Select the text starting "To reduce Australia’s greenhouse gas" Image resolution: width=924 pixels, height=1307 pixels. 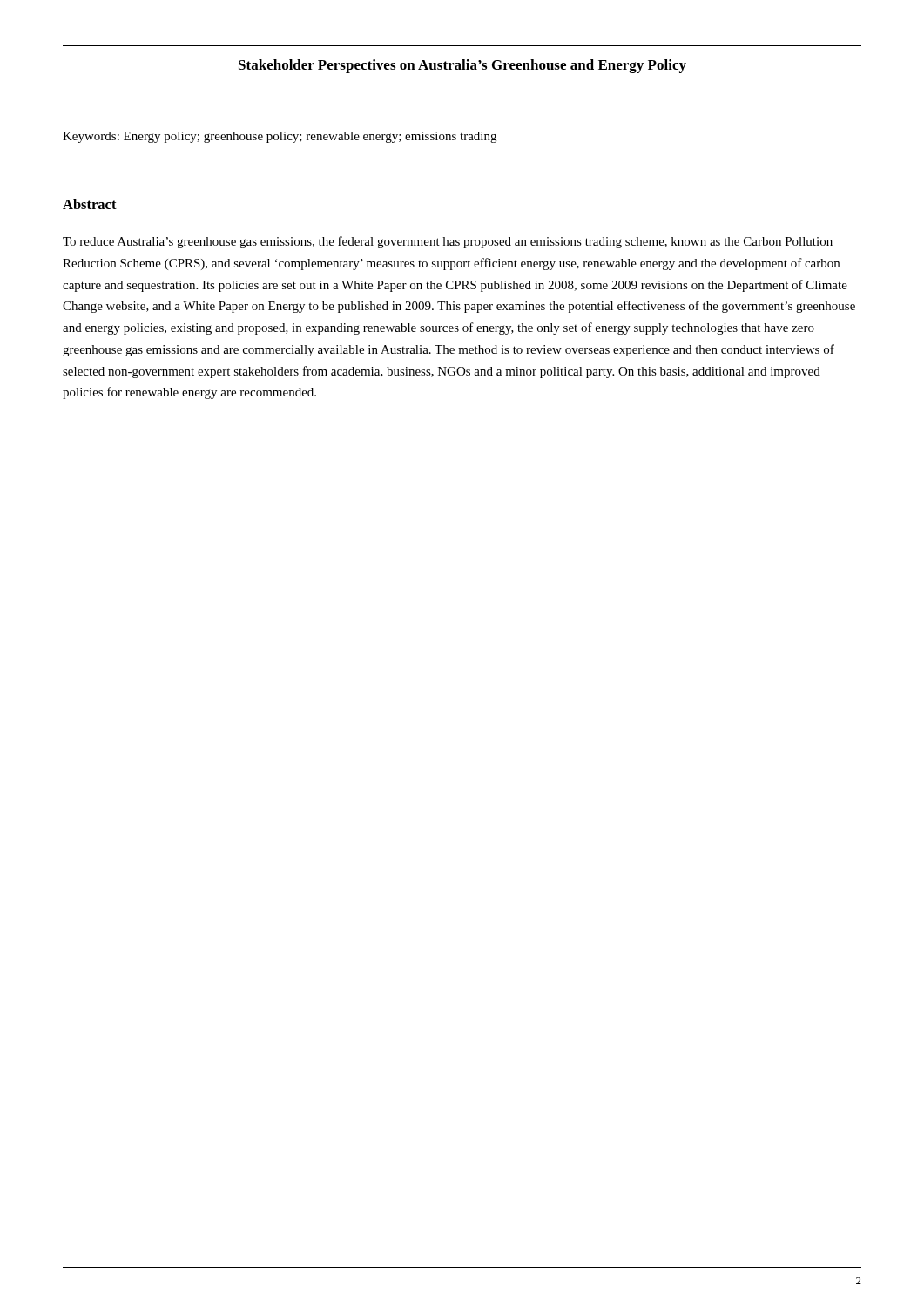[x=459, y=317]
